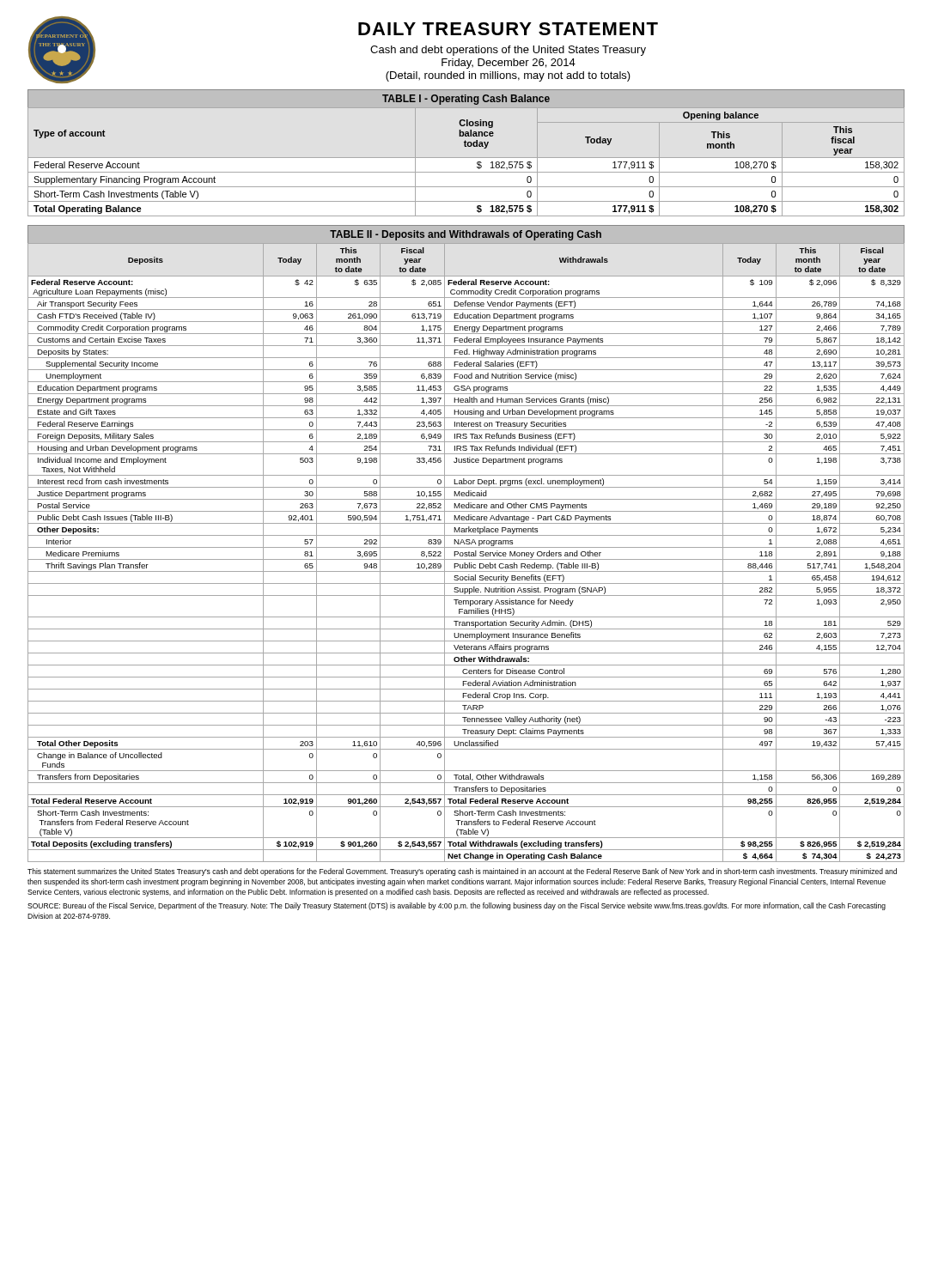This screenshot has width=932, height=1288.
Task: Select the table that reads "$ 182,575 $"
Action: (466, 162)
